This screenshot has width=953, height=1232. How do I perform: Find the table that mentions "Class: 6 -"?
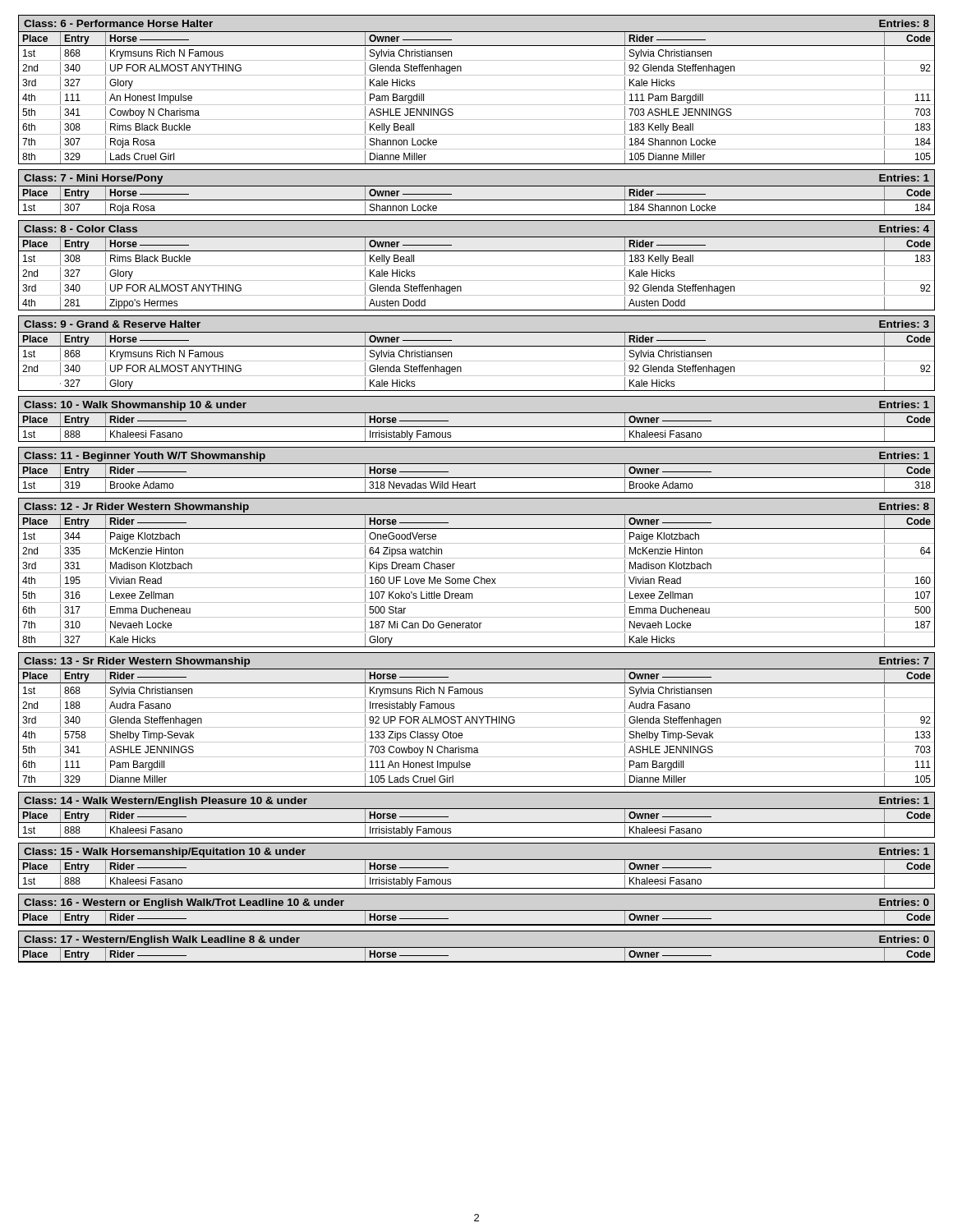pos(476,90)
